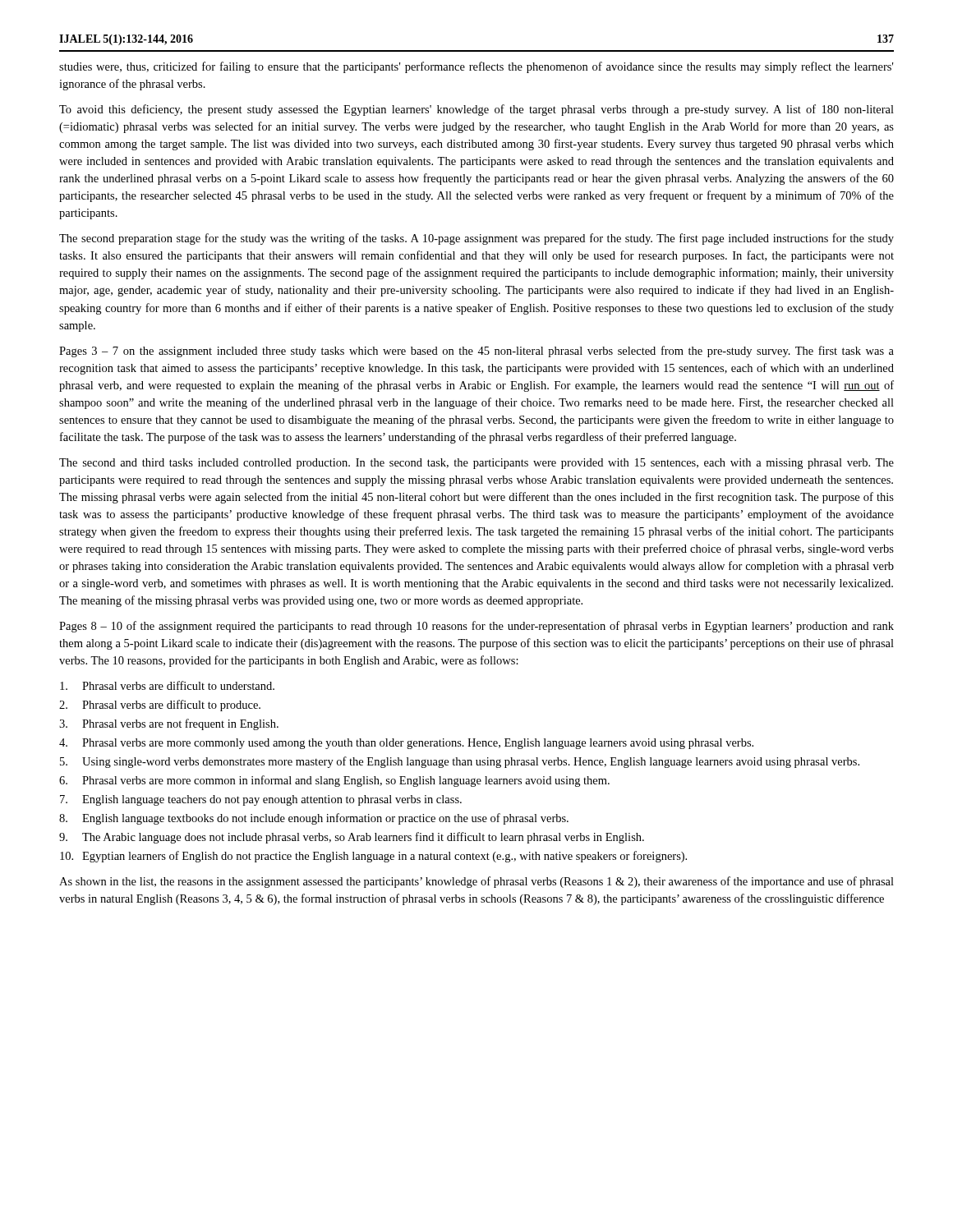Click on the list item with the text "9. The Arabic language does not include phrasal"
This screenshot has width=953, height=1232.
coord(352,837)
